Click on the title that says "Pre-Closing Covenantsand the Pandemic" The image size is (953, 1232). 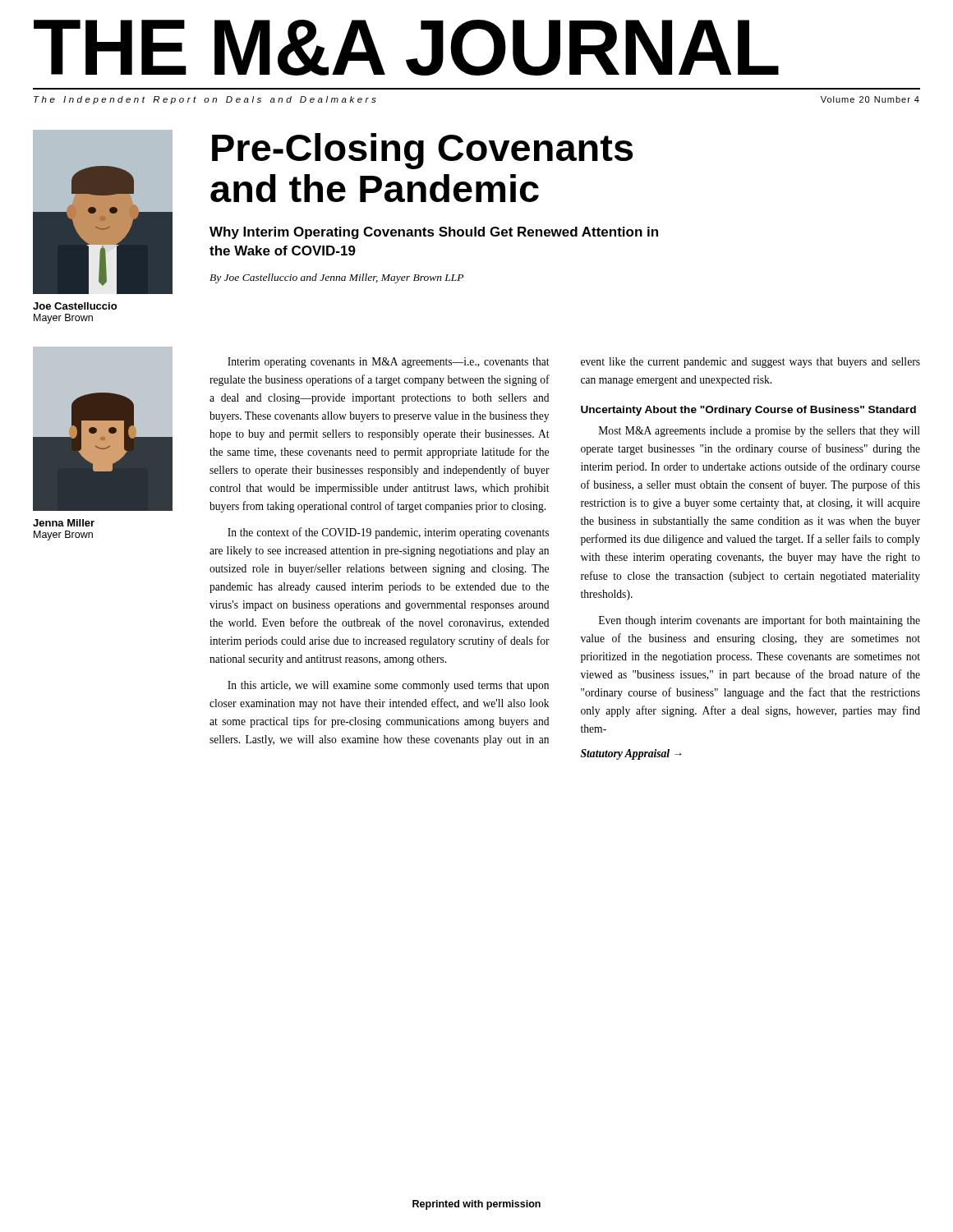point(565,169)
